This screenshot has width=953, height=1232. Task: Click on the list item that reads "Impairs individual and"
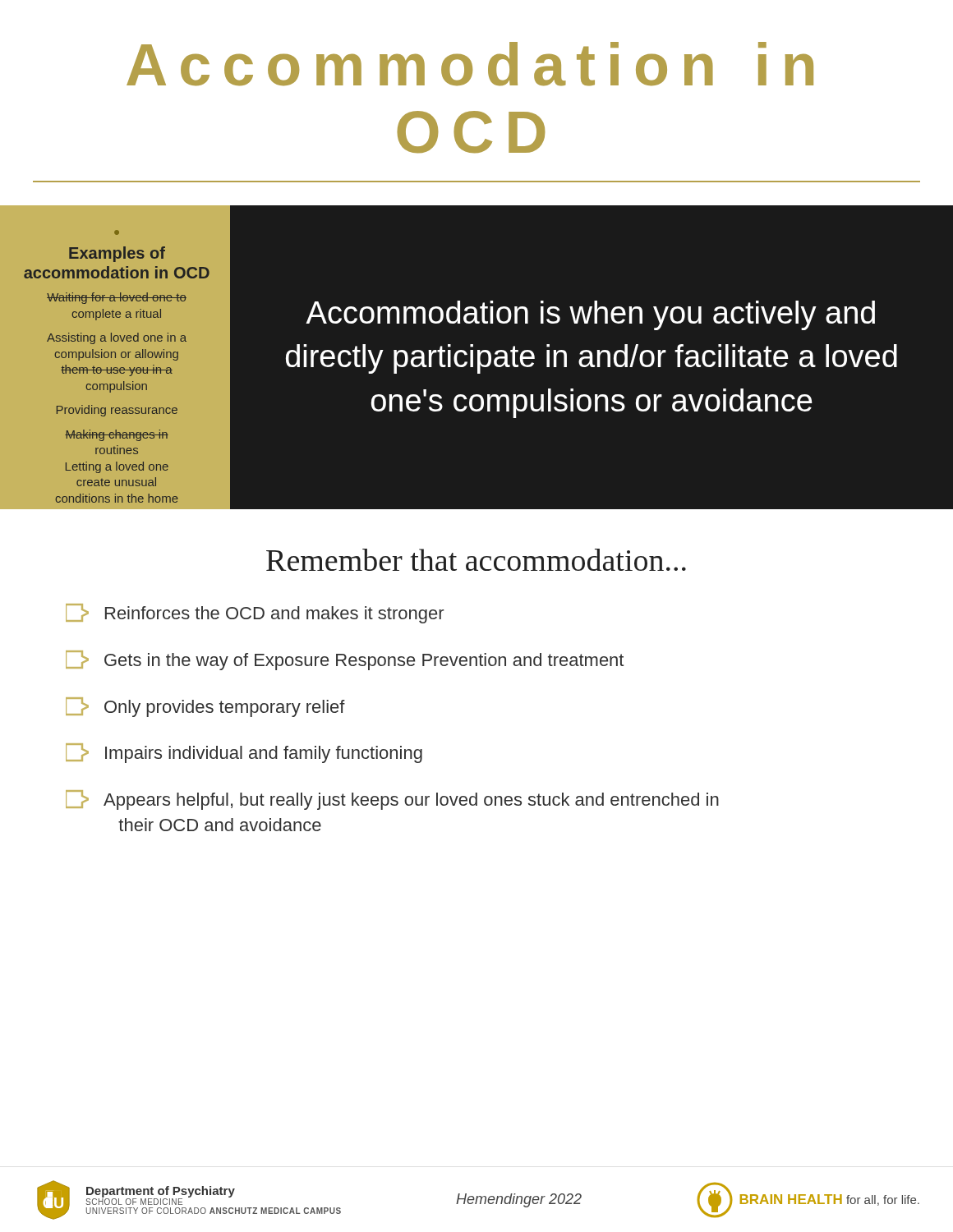[244, 754]
